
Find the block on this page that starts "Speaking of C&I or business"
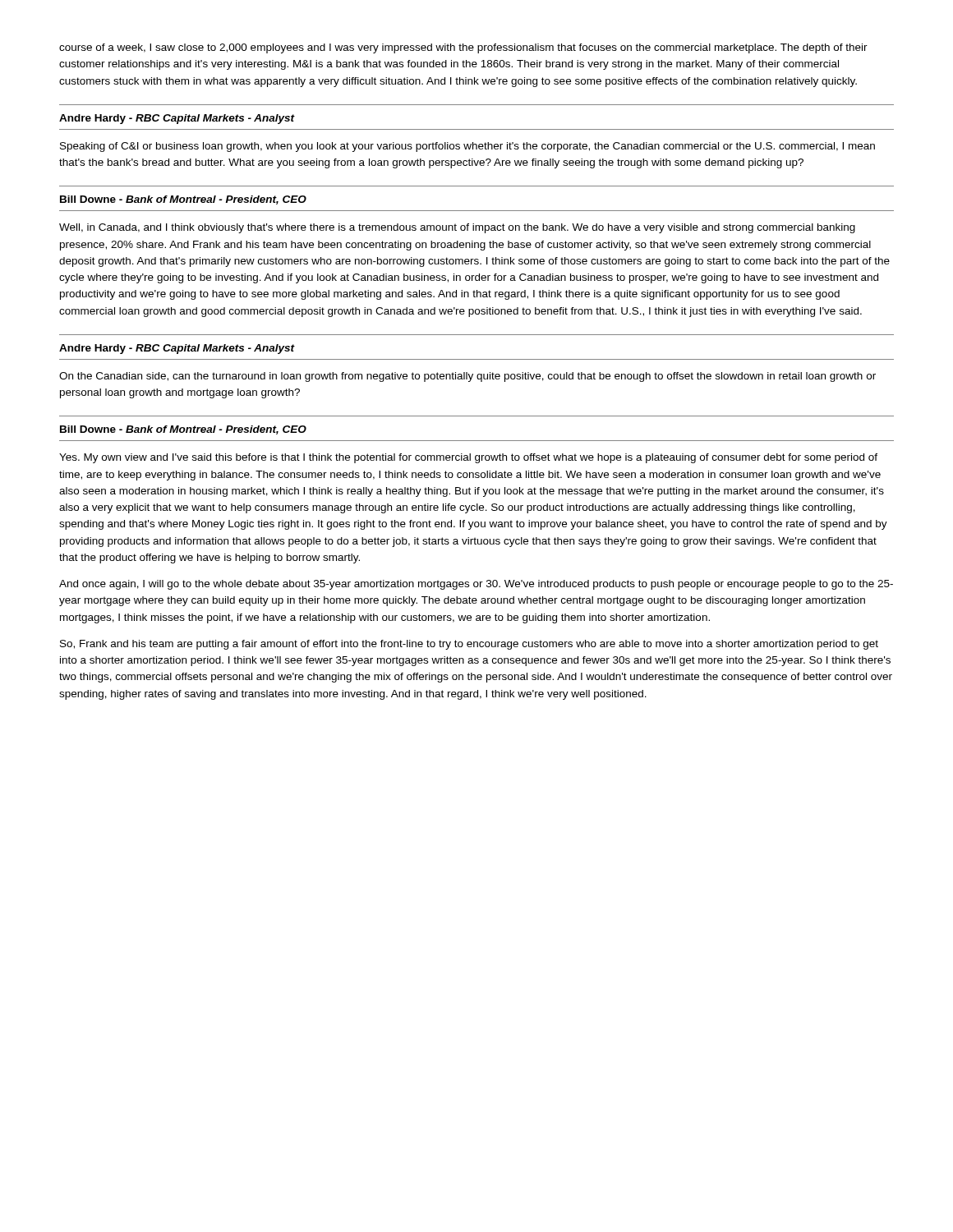tap(476, 154)
